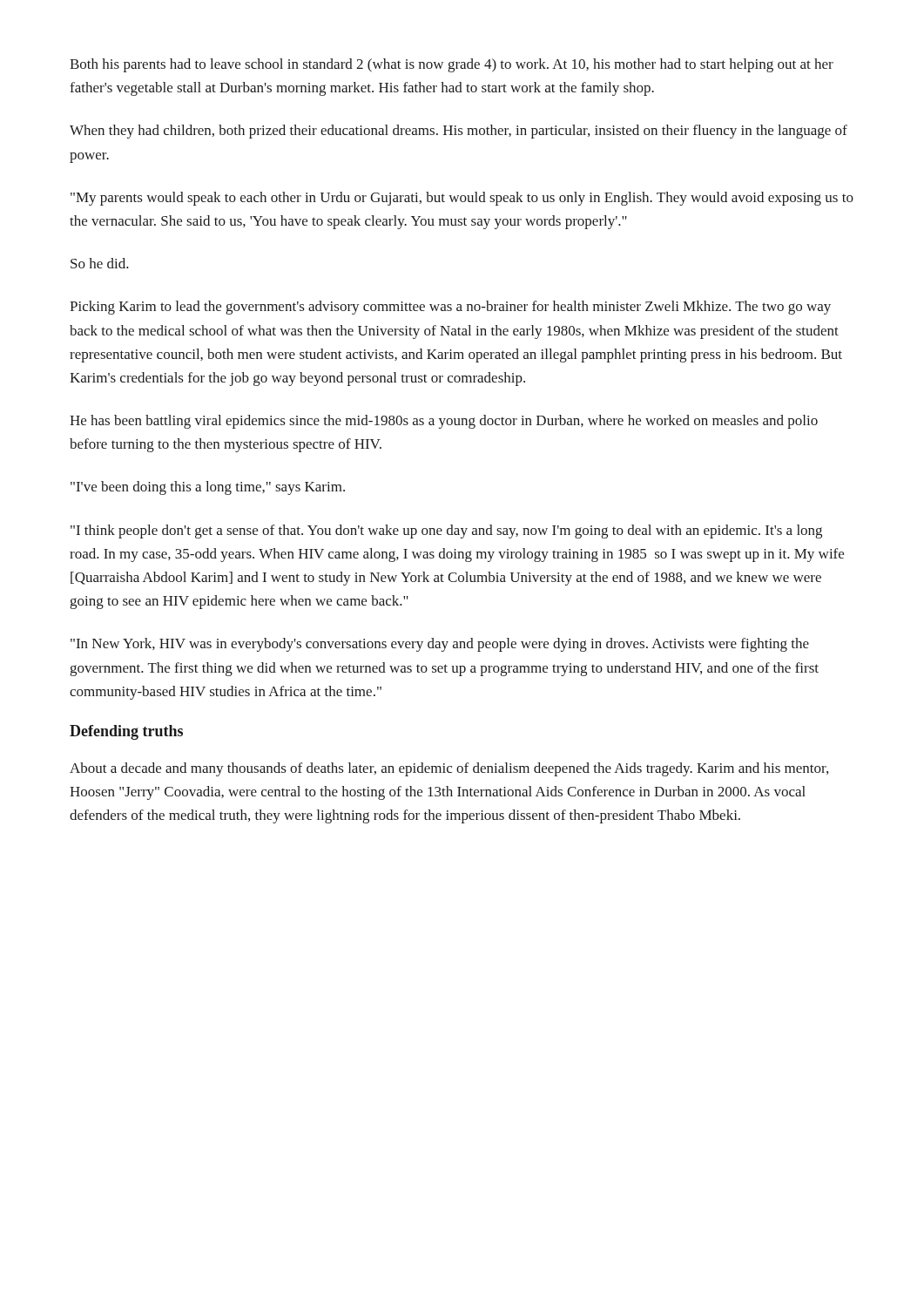Viewport: 924px width, 1307px height.
Task: Select the passage starting ""In New York, HIV was in everybody's"
Action: pos(444,667)
